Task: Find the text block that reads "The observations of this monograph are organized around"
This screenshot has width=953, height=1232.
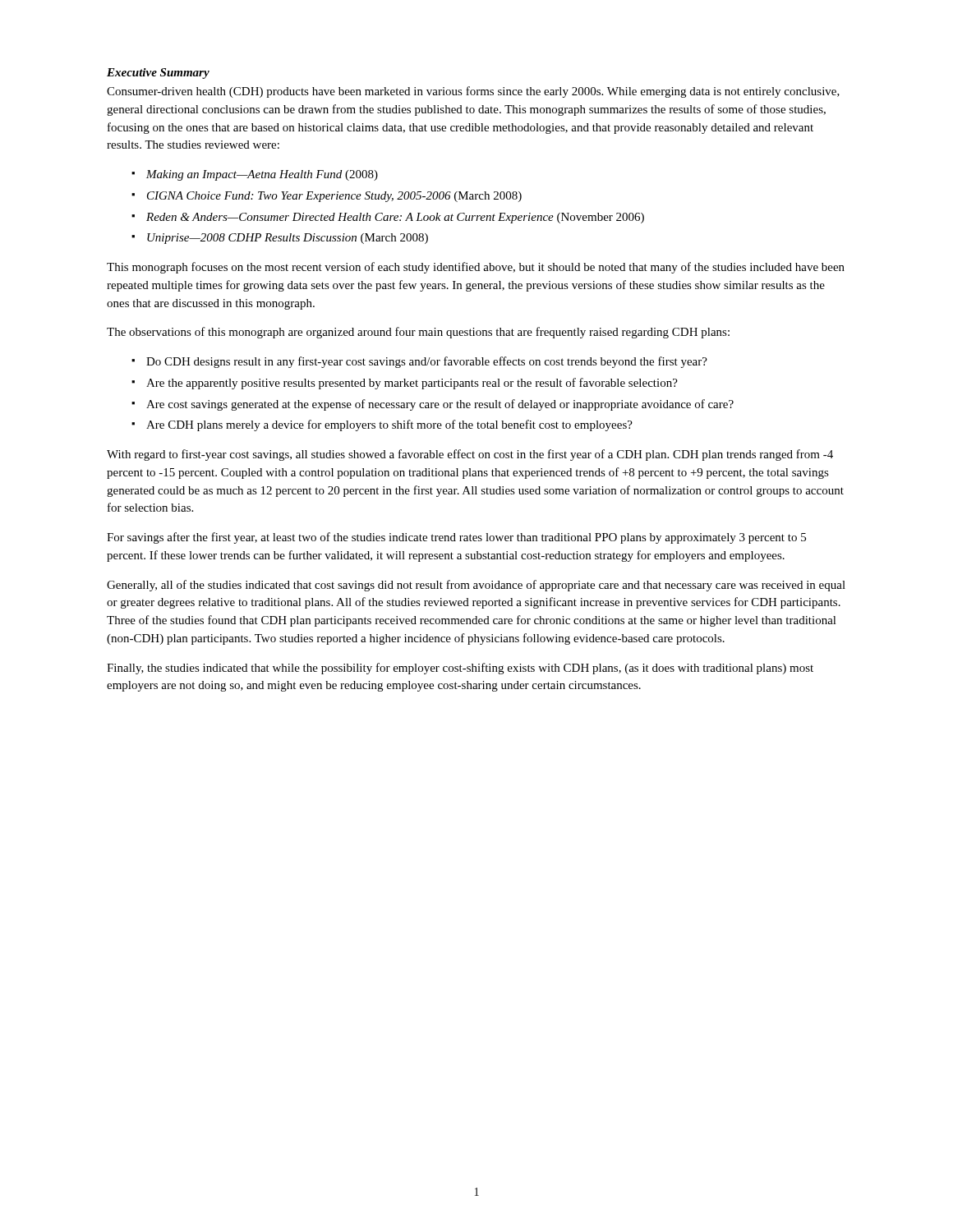Action: (419, 332)
